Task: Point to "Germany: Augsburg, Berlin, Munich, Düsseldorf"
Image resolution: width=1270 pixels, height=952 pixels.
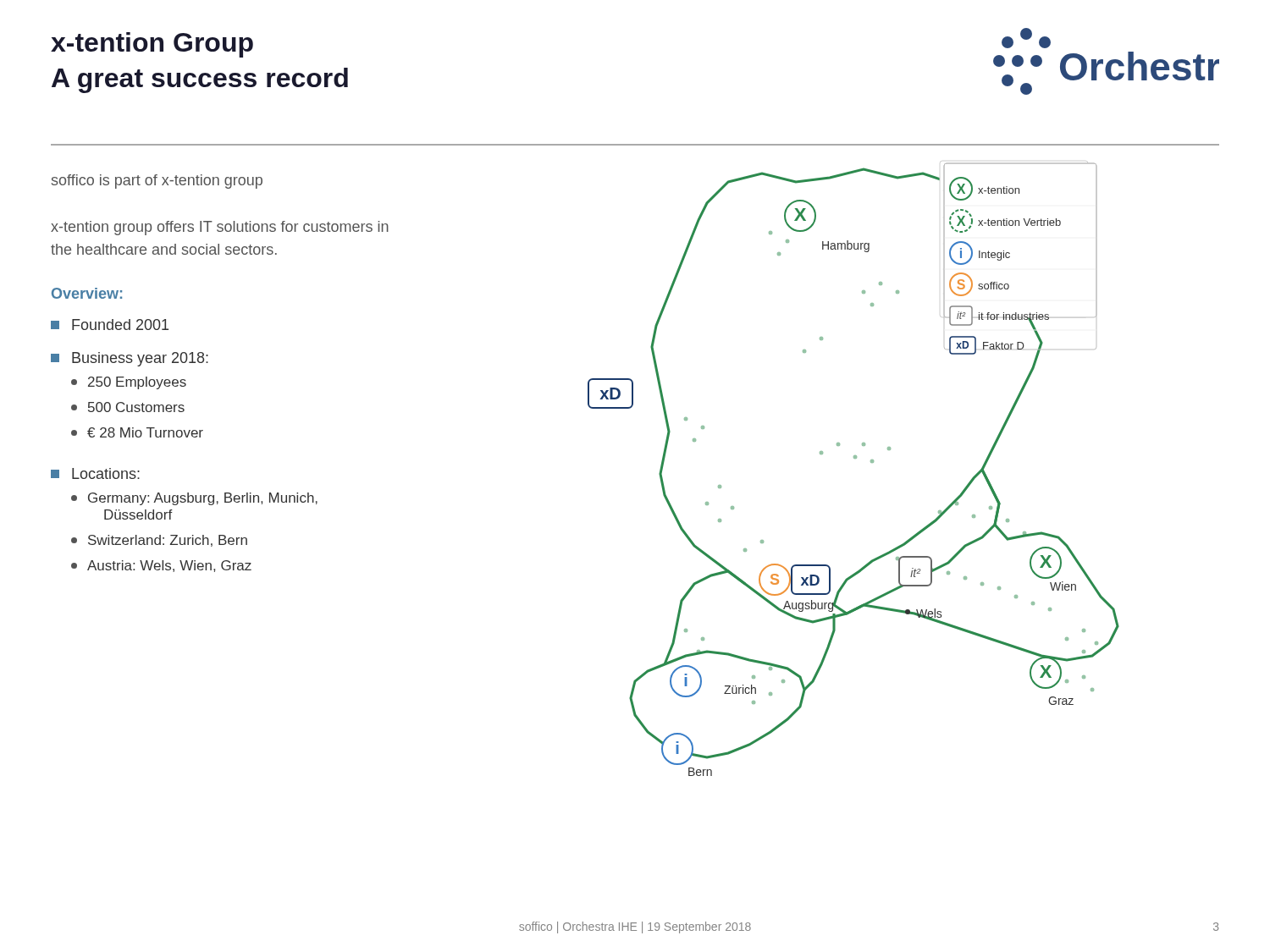Action: [195, 507]
